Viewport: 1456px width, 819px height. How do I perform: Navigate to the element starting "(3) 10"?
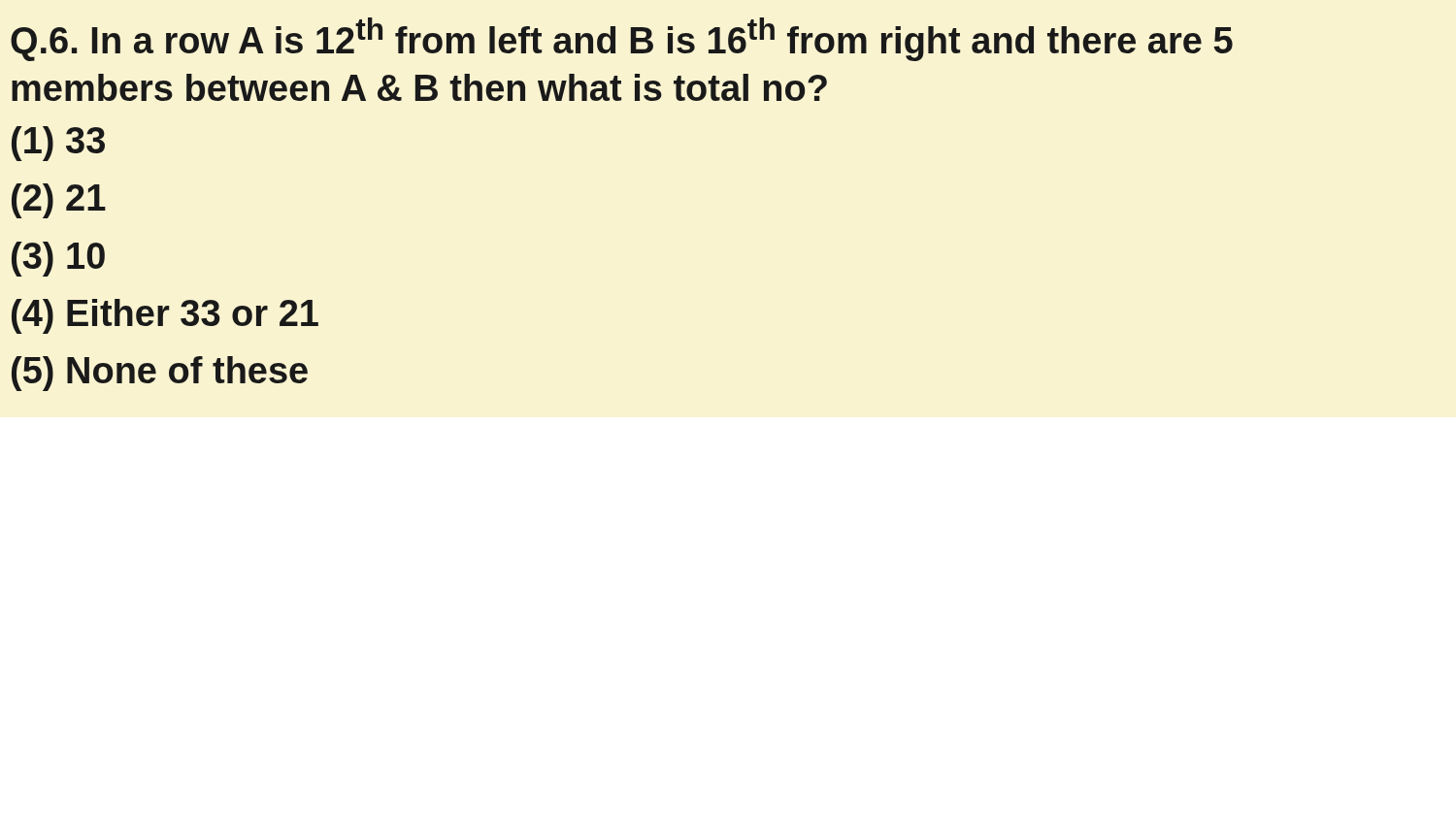pyautogui.click(x=58, y=256)
